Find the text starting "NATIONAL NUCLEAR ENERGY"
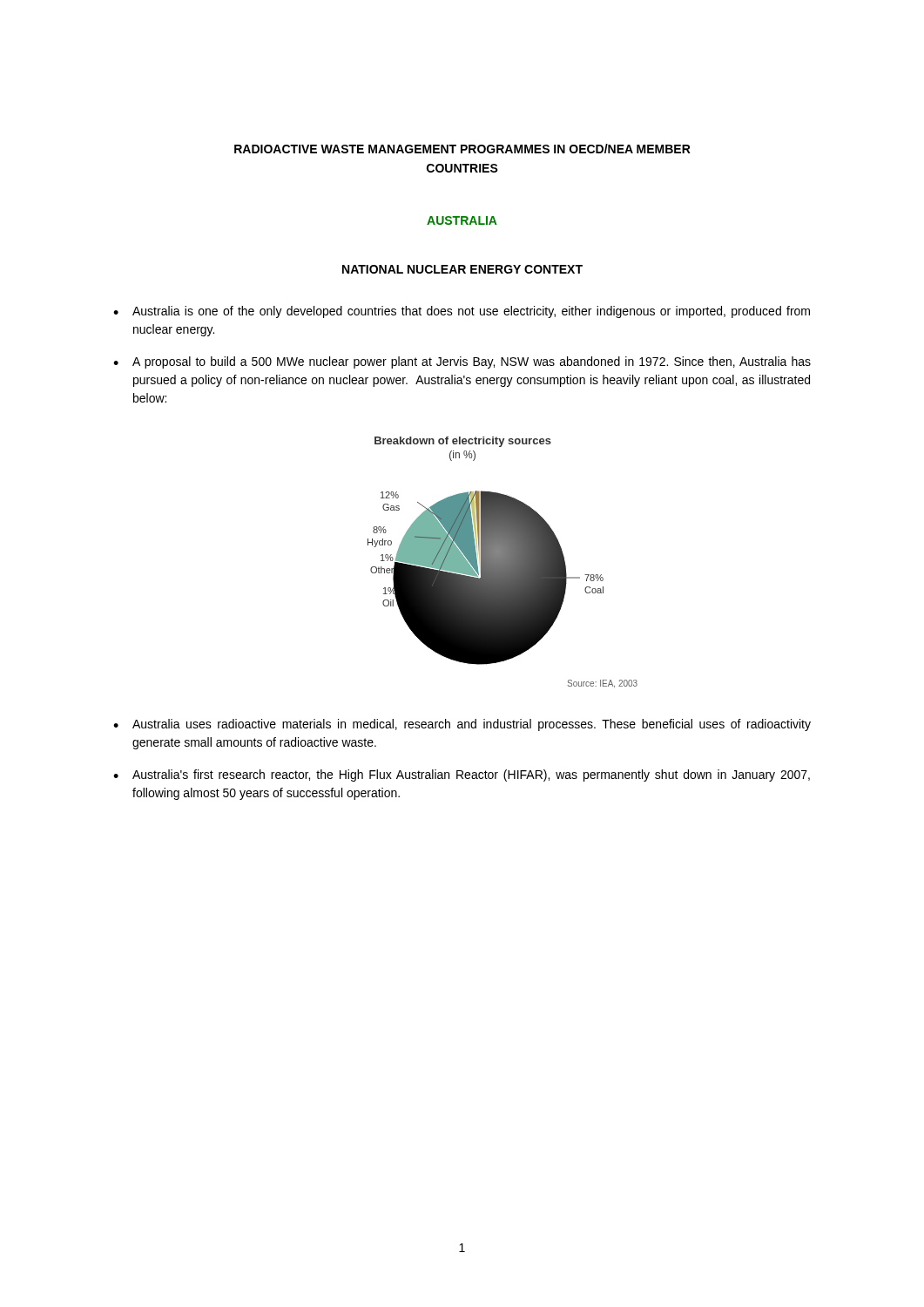This screenshot has height=1307, width=924. click(x=462, y=269)
